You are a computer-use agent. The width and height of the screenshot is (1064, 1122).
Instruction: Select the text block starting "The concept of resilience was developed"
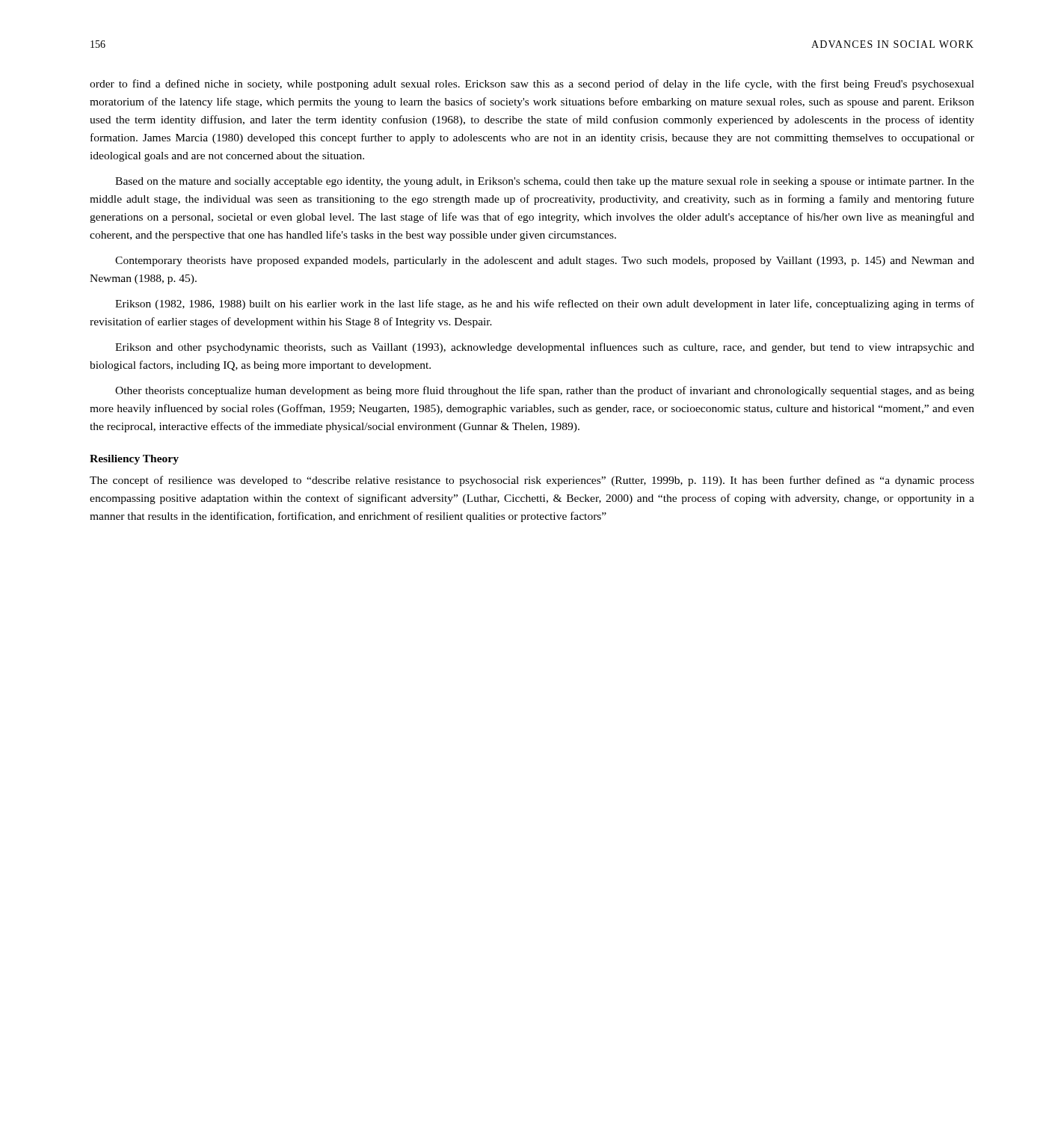(532, 498)
